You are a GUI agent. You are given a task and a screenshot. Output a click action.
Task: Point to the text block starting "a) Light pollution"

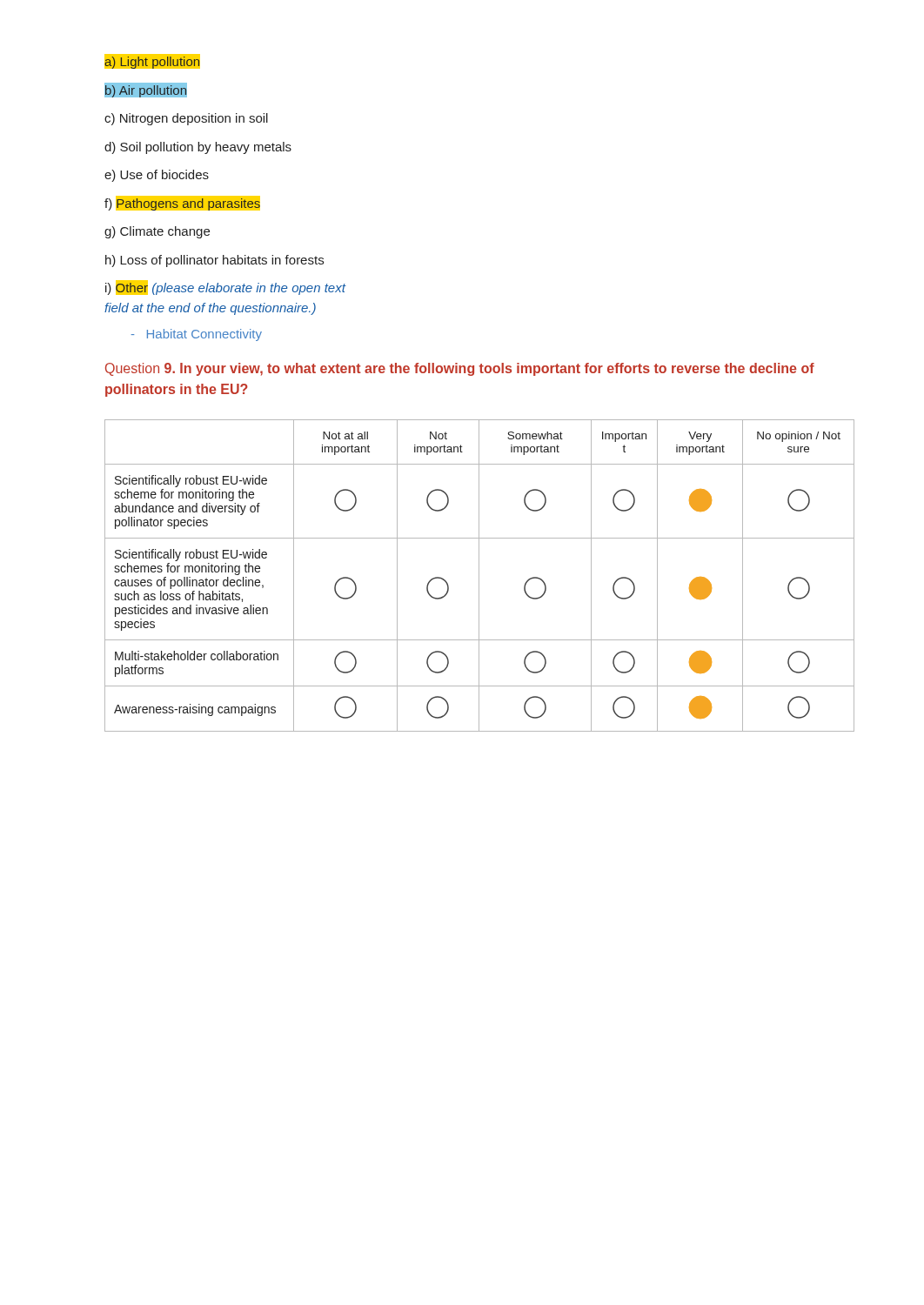point(152,61)
